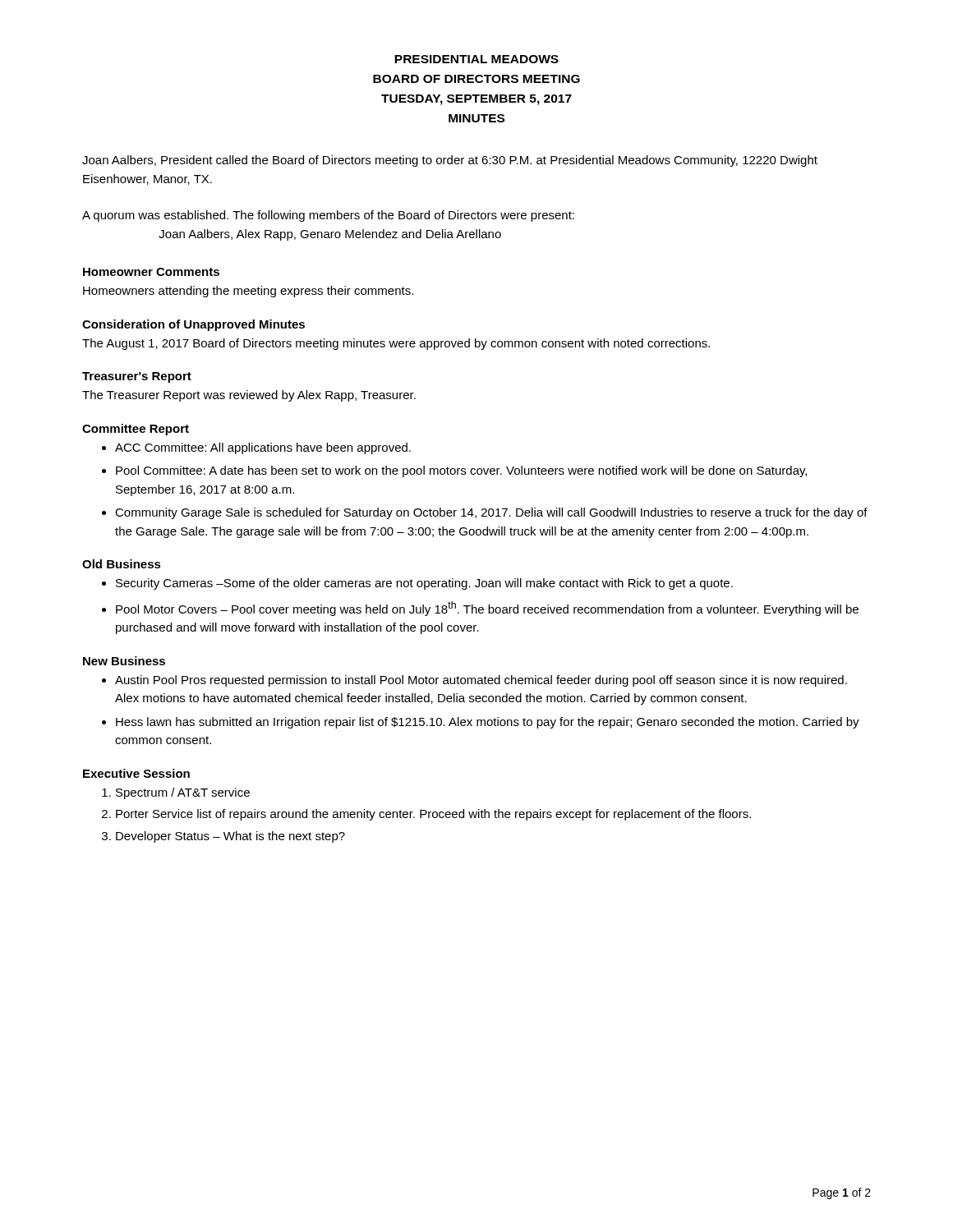Point to the text starting "Spectrum / AT&T service"
The height and width of the screenshot is (1232, 953).
coord(183,792)
